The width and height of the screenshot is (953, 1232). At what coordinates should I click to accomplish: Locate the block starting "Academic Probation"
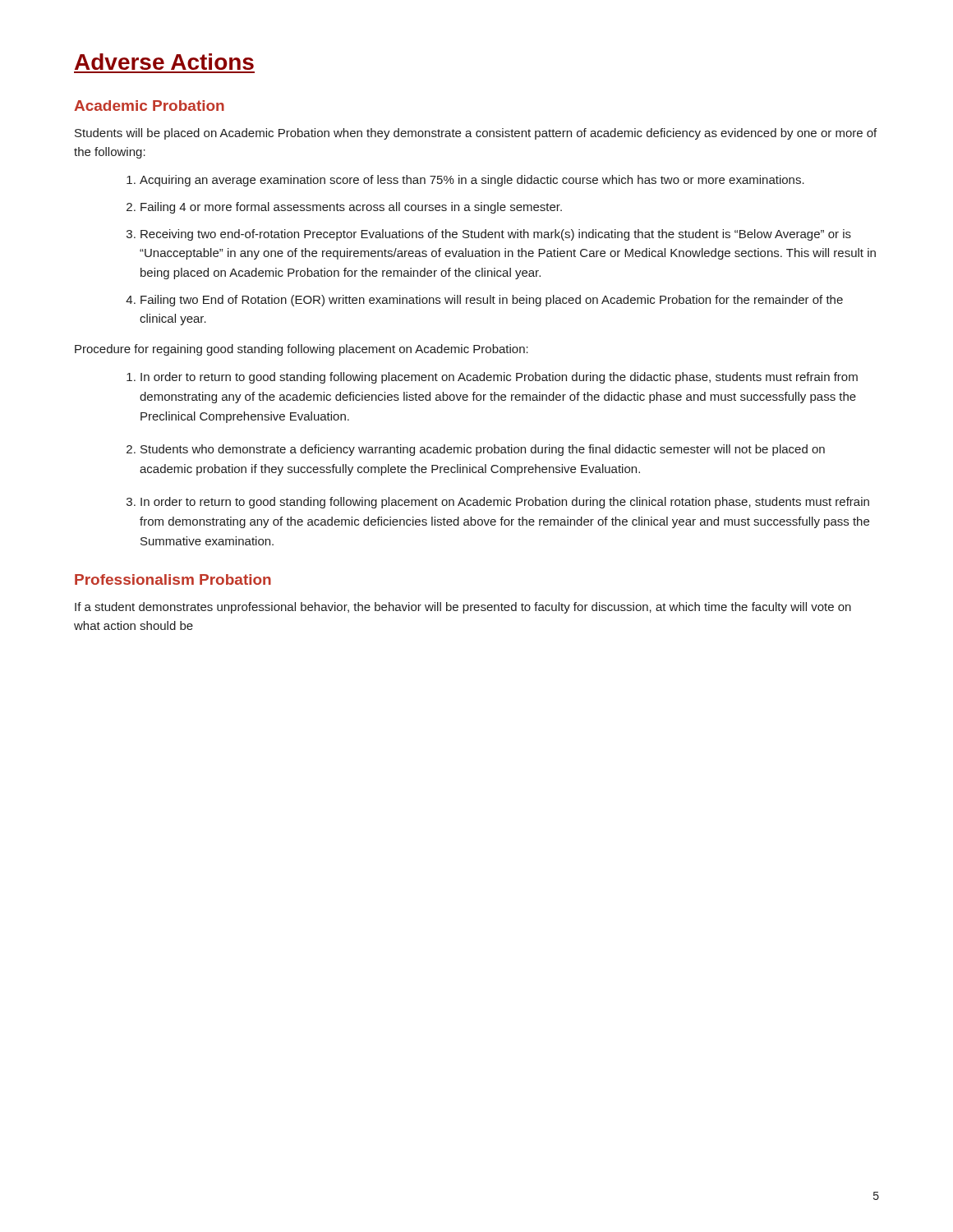(149, 106)
